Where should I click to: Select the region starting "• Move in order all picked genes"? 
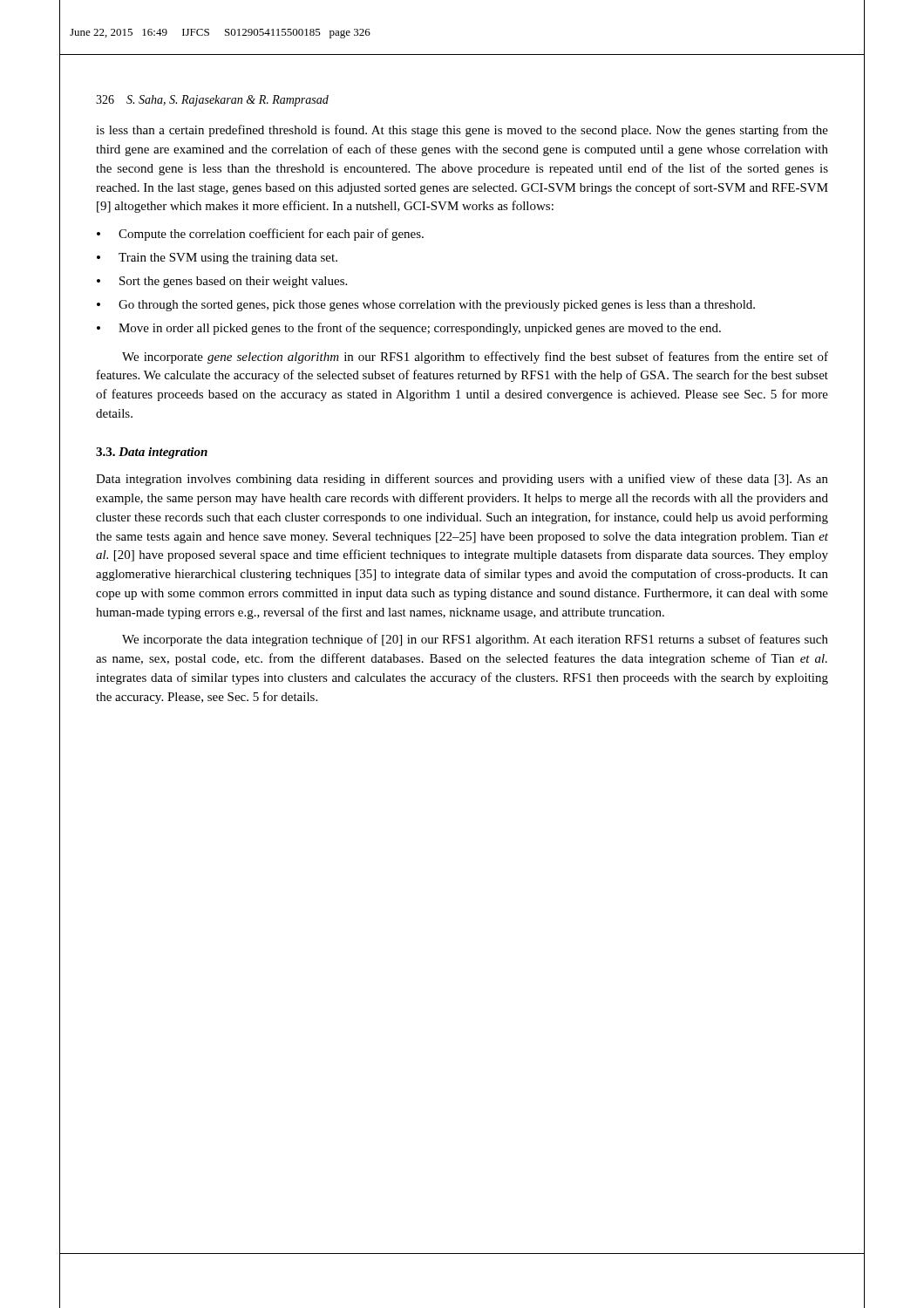[x=462, y=329]
